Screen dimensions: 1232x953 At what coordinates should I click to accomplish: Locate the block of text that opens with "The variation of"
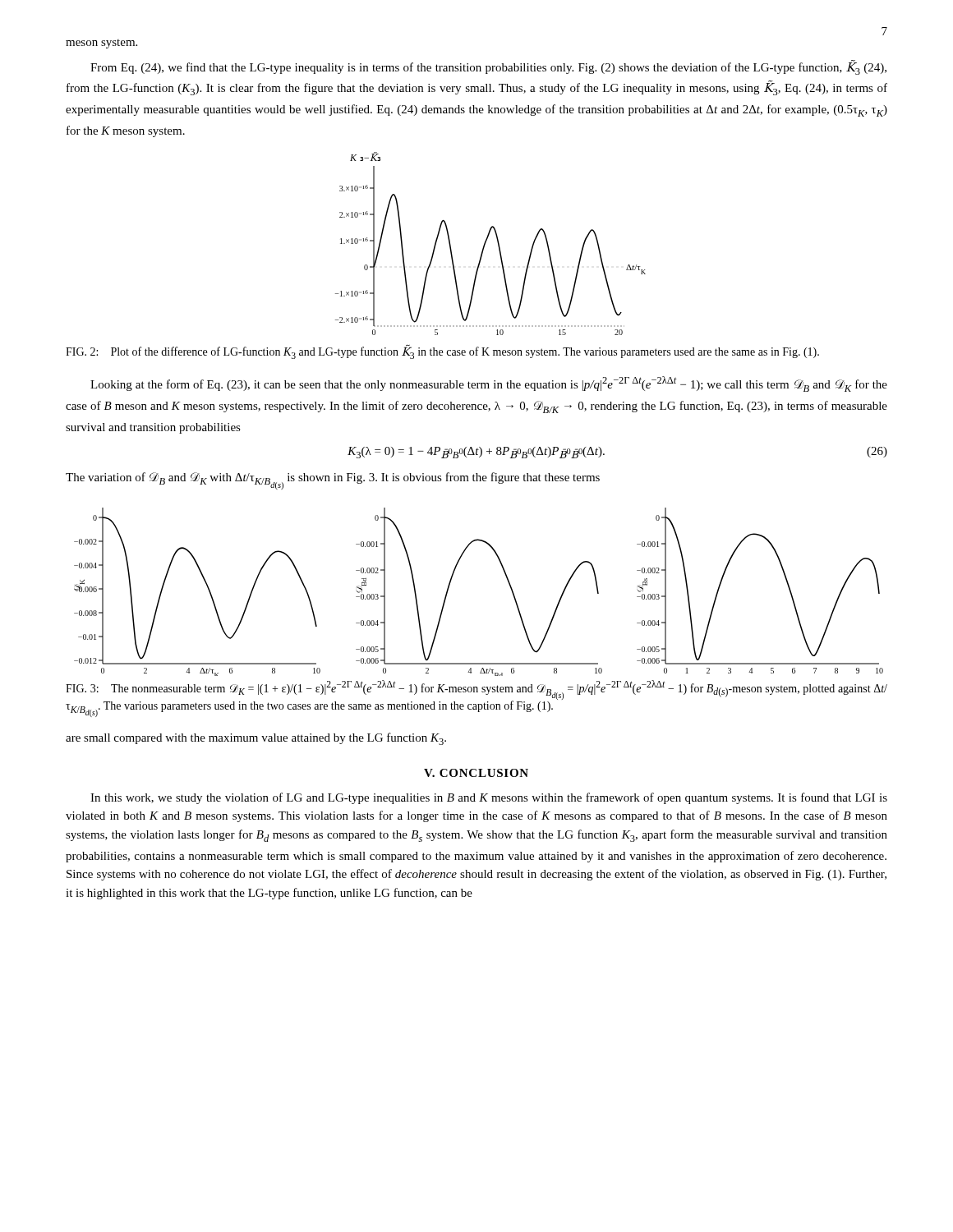476,480
